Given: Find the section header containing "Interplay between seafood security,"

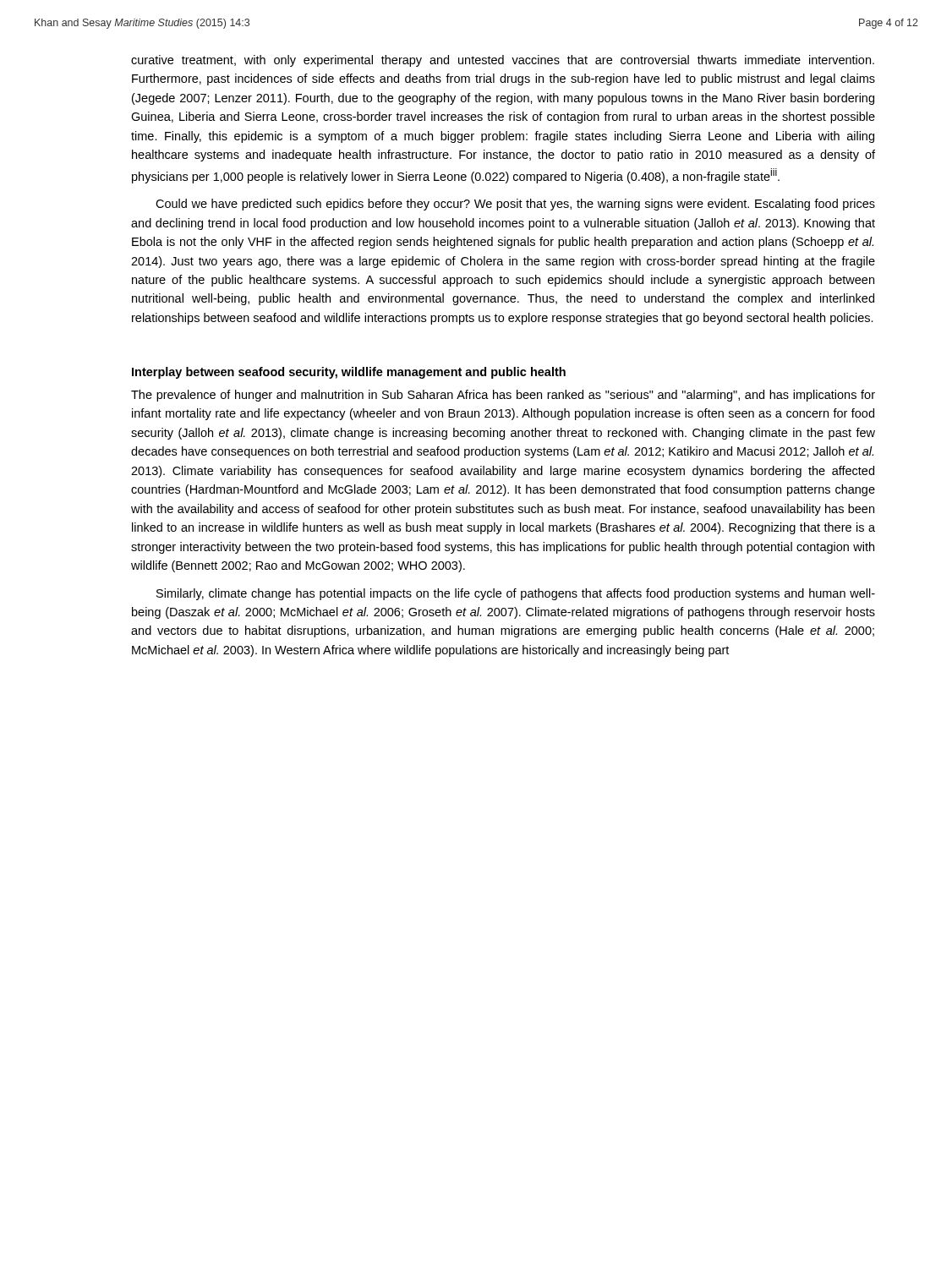Looking at the screenshot, I should 349,372.
